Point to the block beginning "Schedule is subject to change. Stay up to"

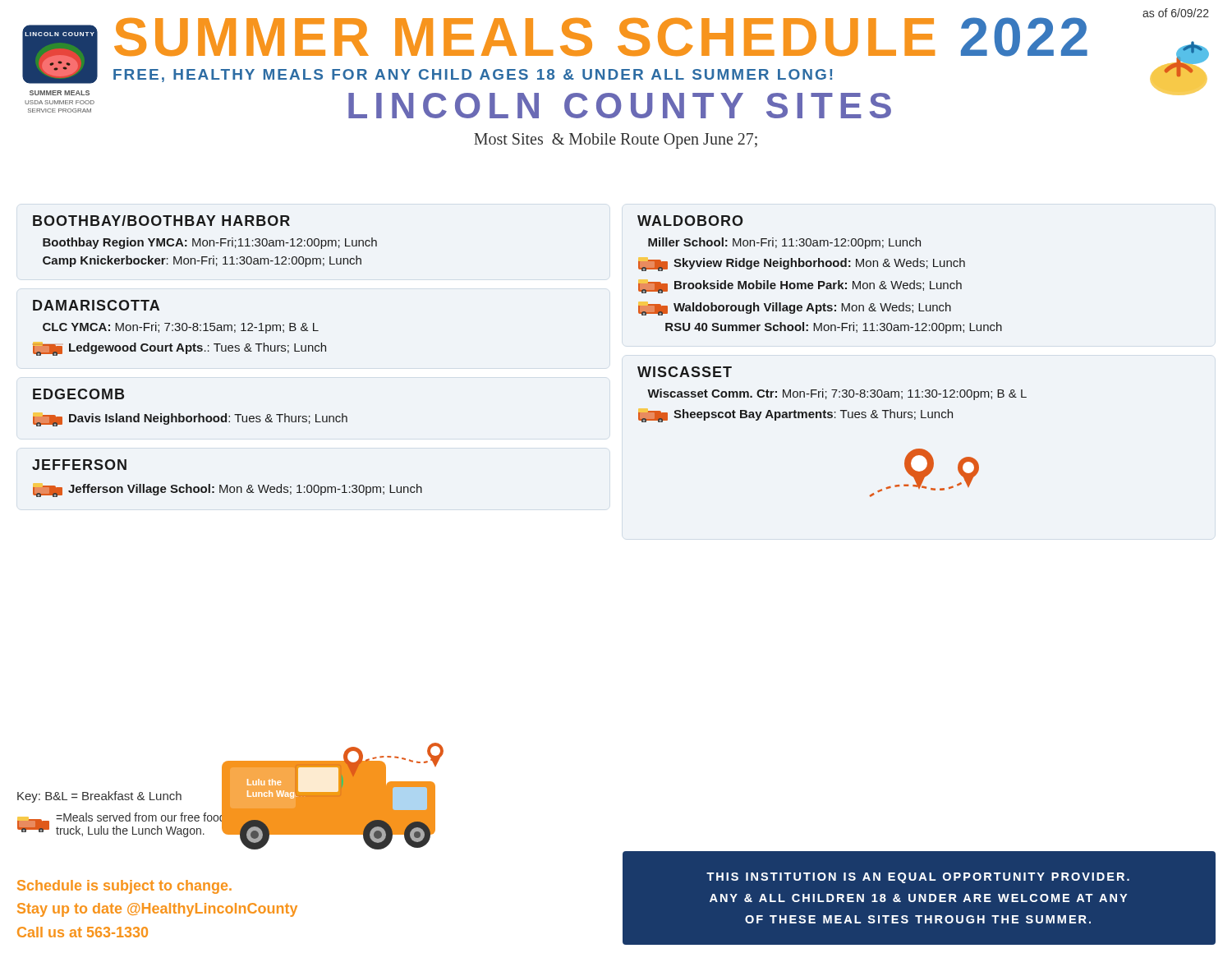(157, 909)
